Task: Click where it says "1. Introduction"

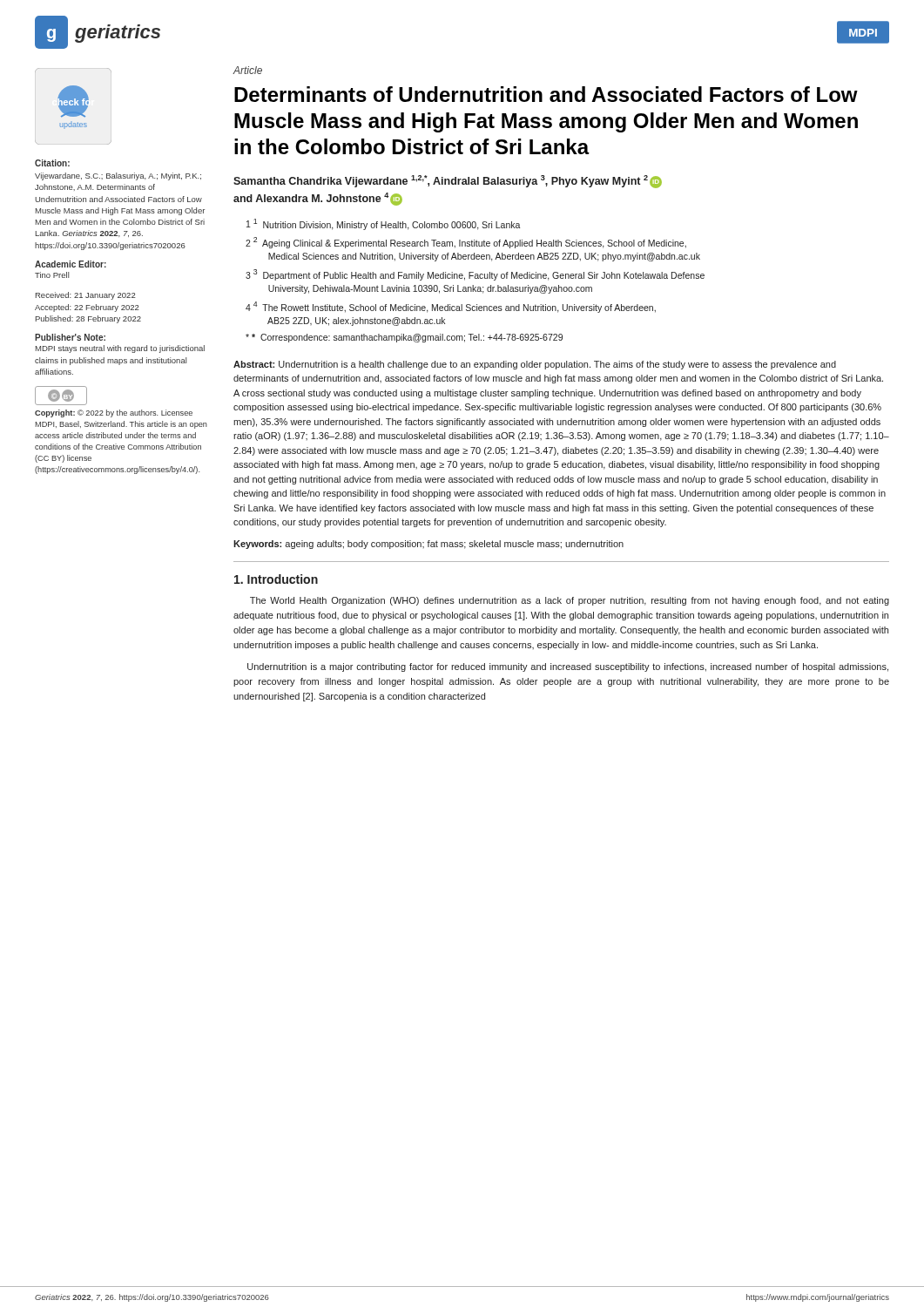Action: [276, 579]
